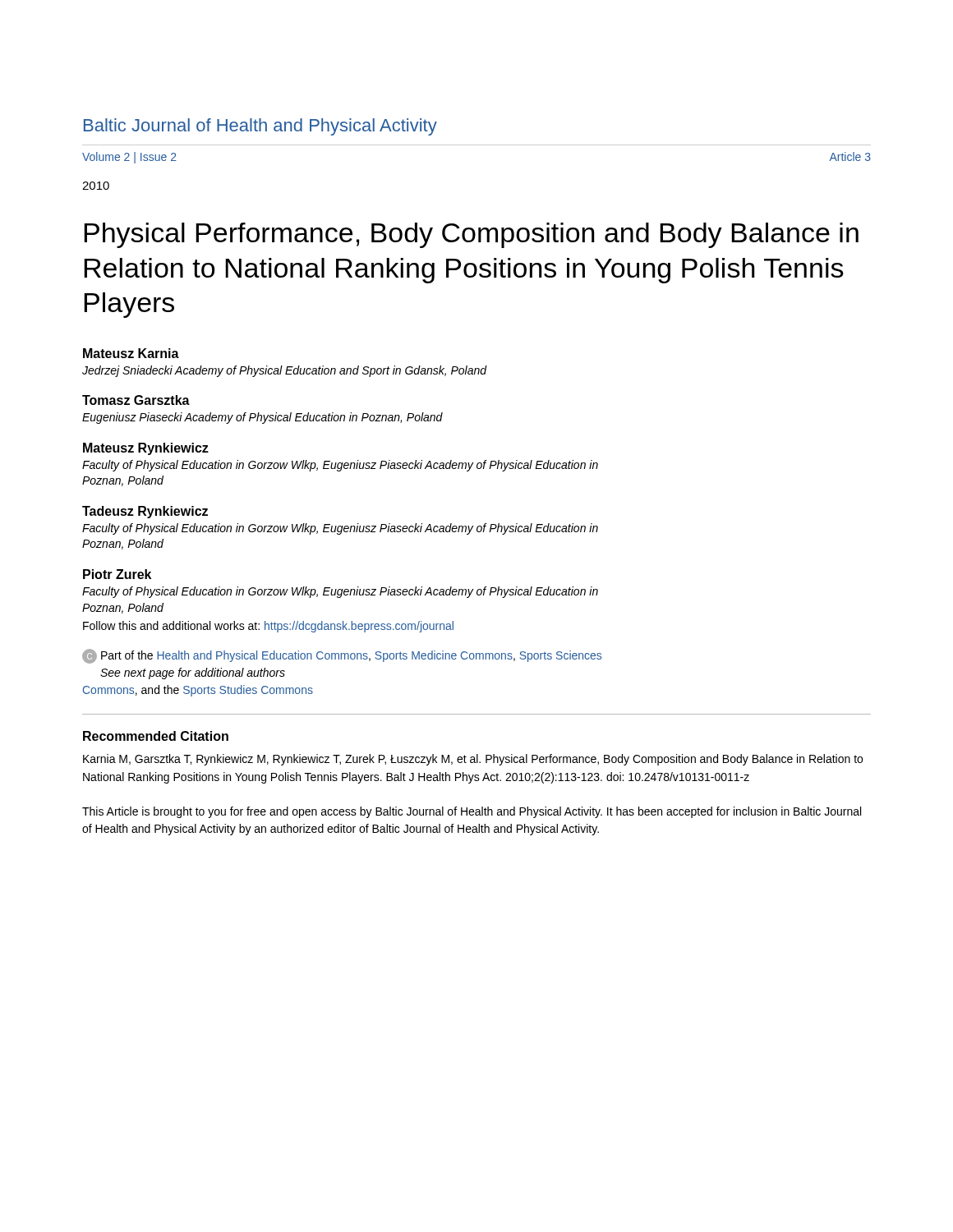
Task: Where does it say "Recommended Citation"?
Action: click(156, 737)
